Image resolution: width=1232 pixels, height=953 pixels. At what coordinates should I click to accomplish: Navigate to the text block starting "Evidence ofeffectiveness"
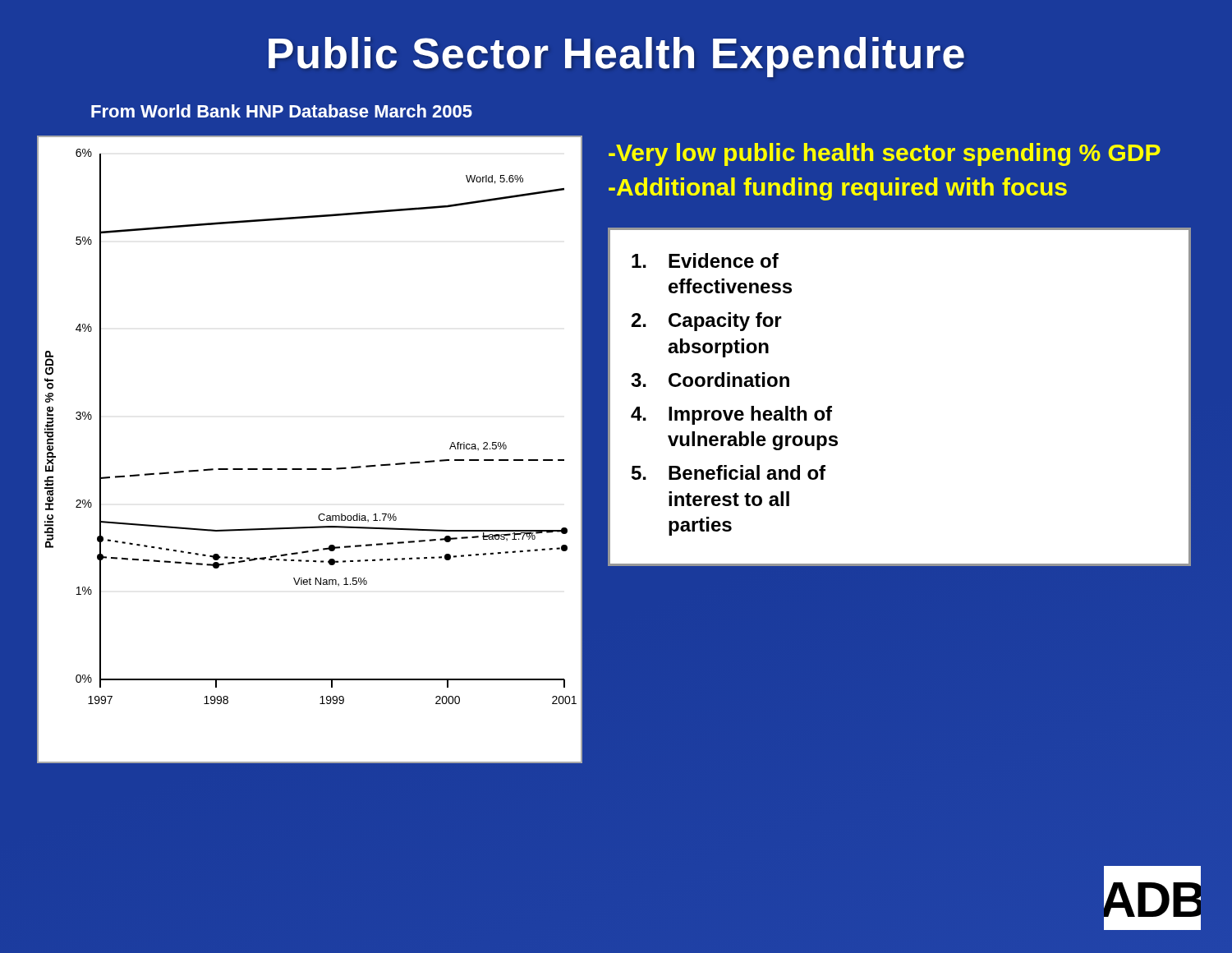click(x=712, y=274)
